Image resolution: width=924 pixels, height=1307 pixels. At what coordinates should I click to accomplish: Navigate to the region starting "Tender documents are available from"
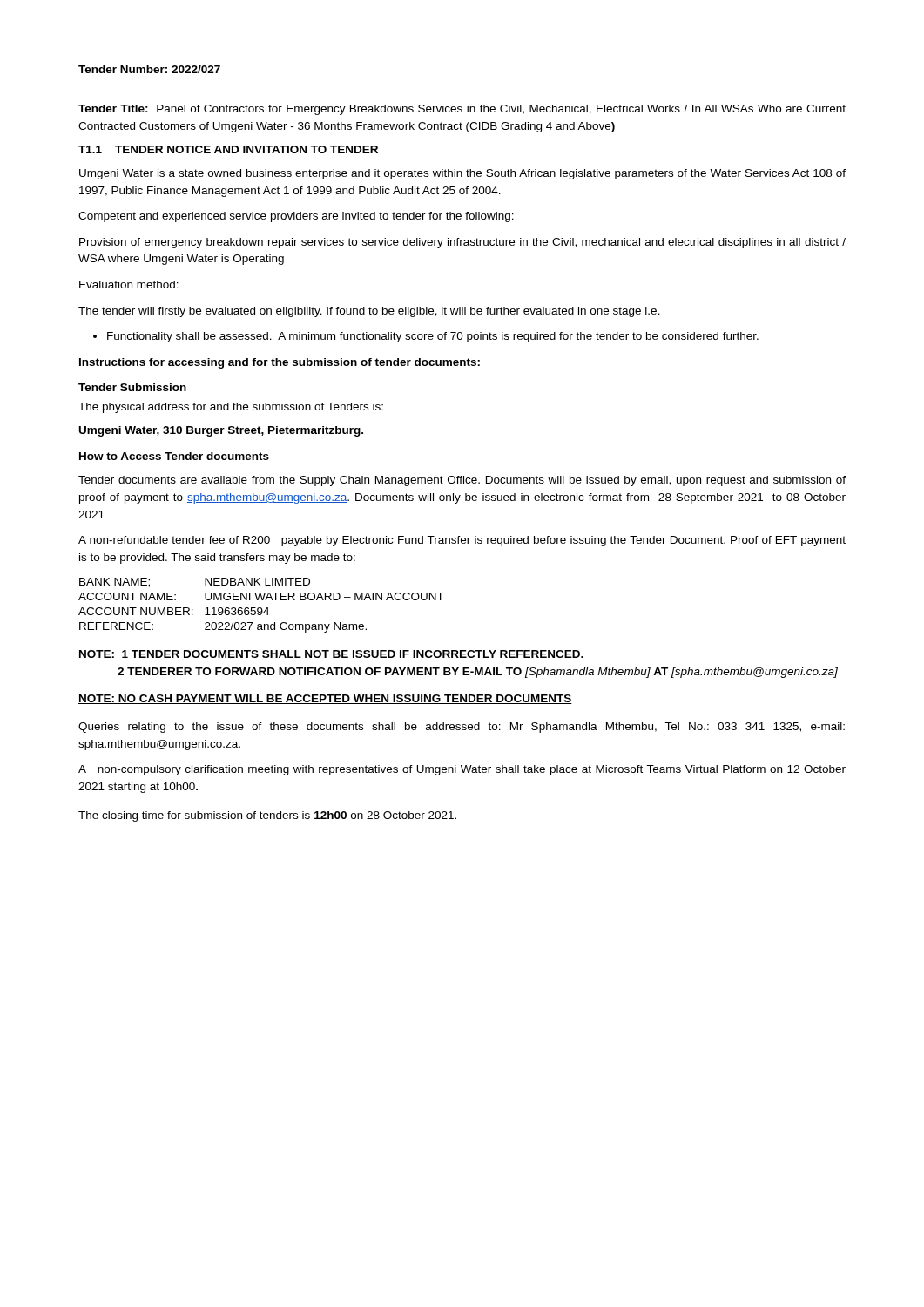click(x=462, y=497)
